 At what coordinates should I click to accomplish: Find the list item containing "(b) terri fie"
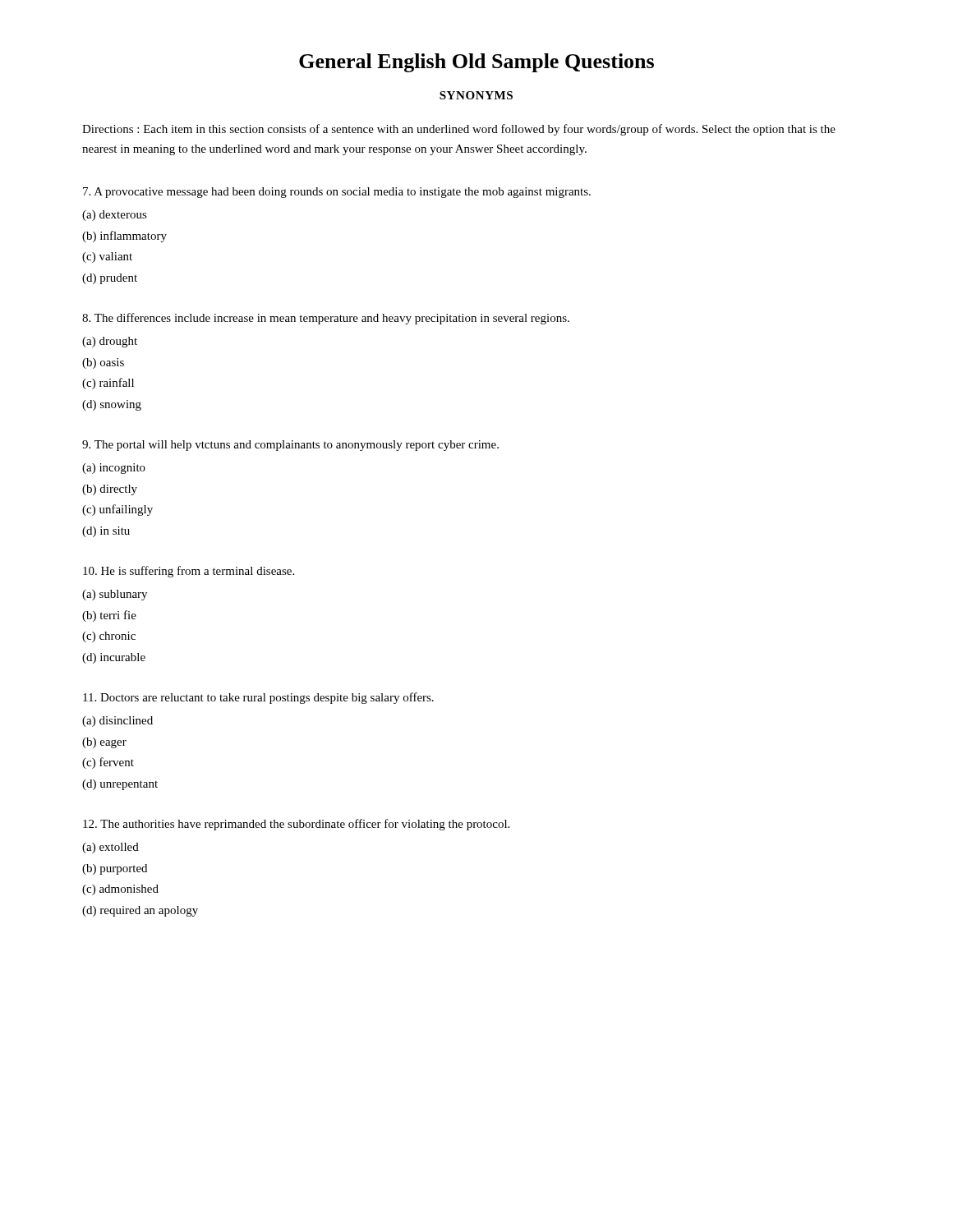(109, 615)
